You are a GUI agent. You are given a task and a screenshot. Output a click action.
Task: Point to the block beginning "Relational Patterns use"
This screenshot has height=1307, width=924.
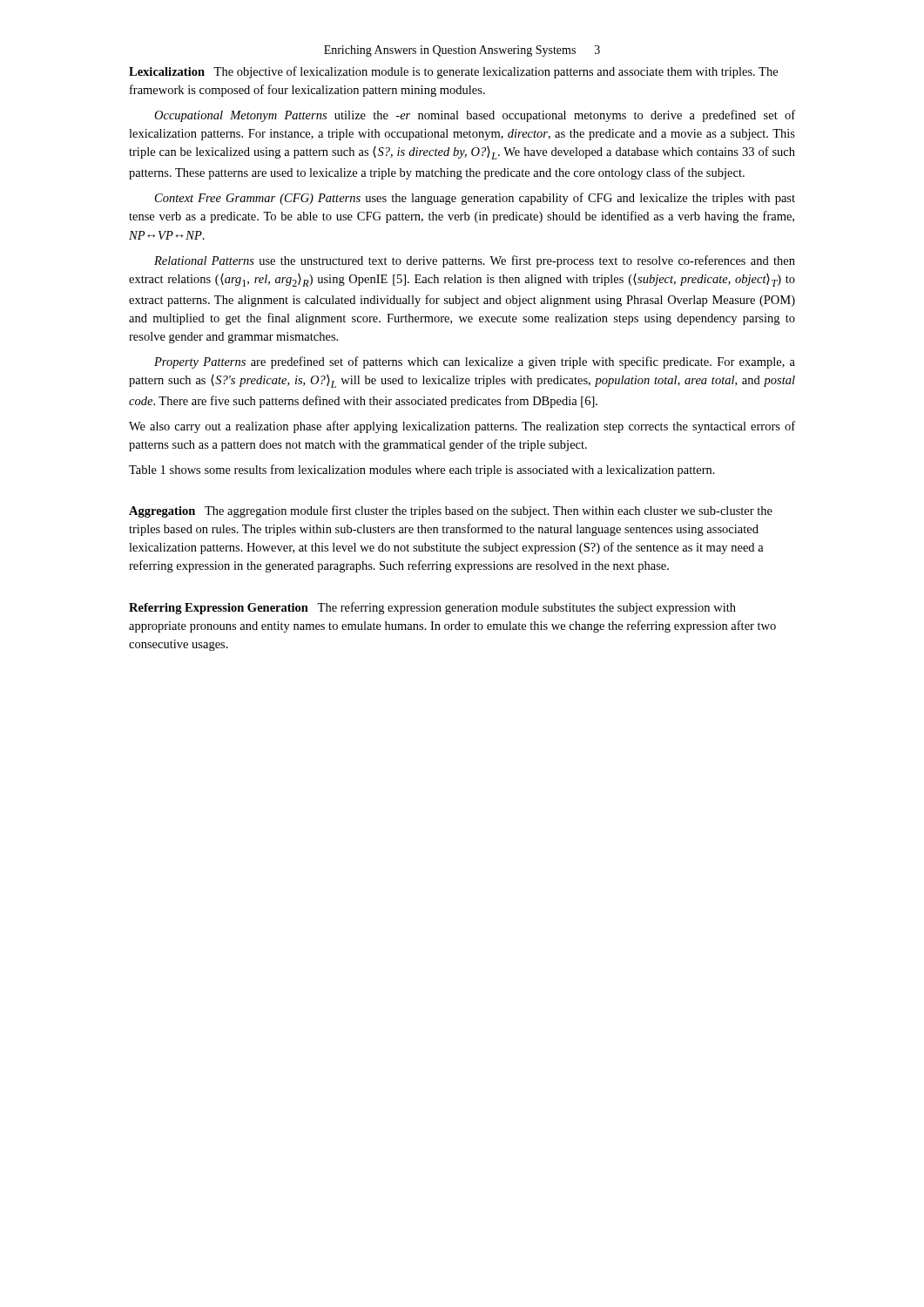click(x=462, y=298)
